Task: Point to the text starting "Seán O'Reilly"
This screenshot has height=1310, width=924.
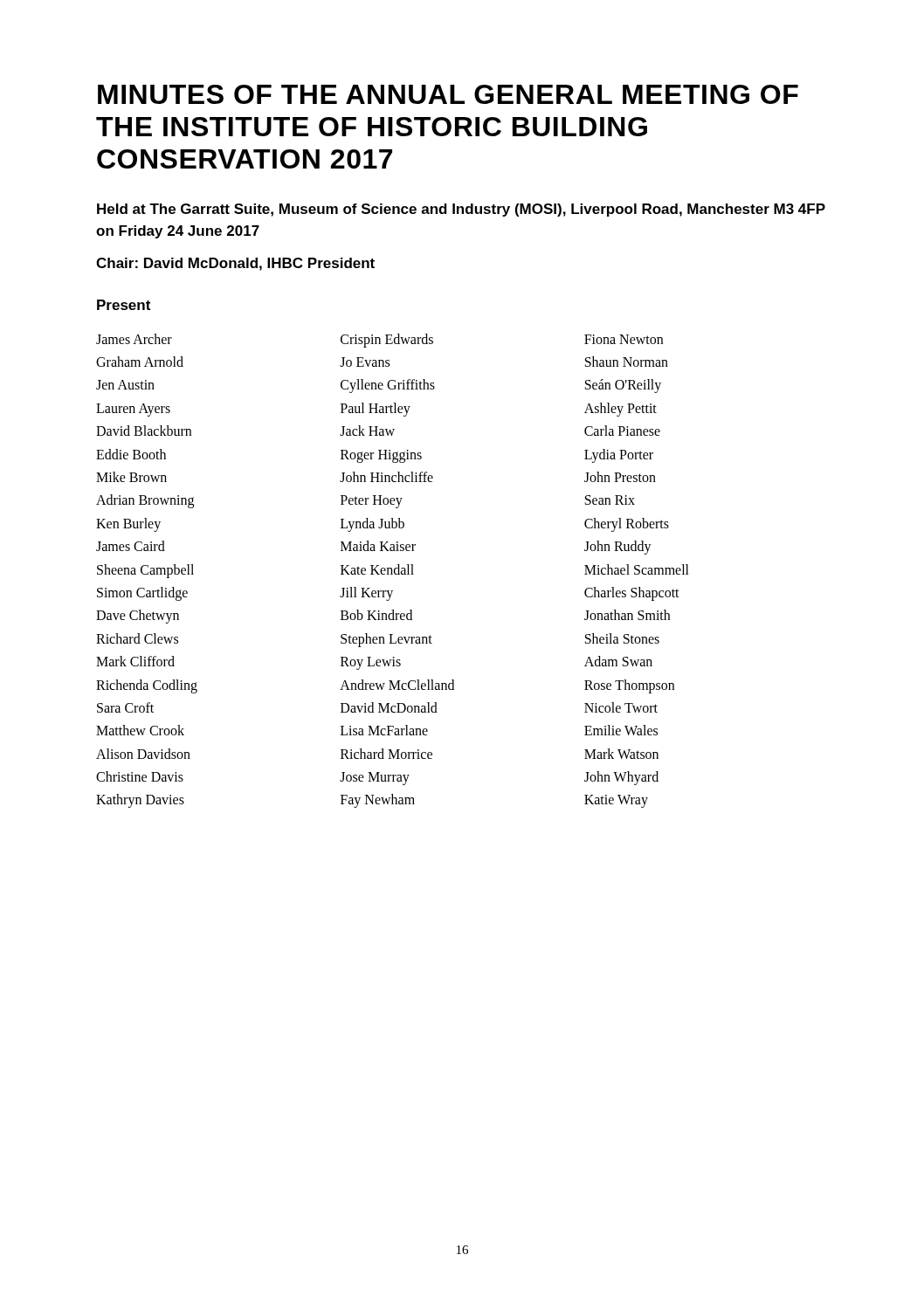Action: click(623, 385)
